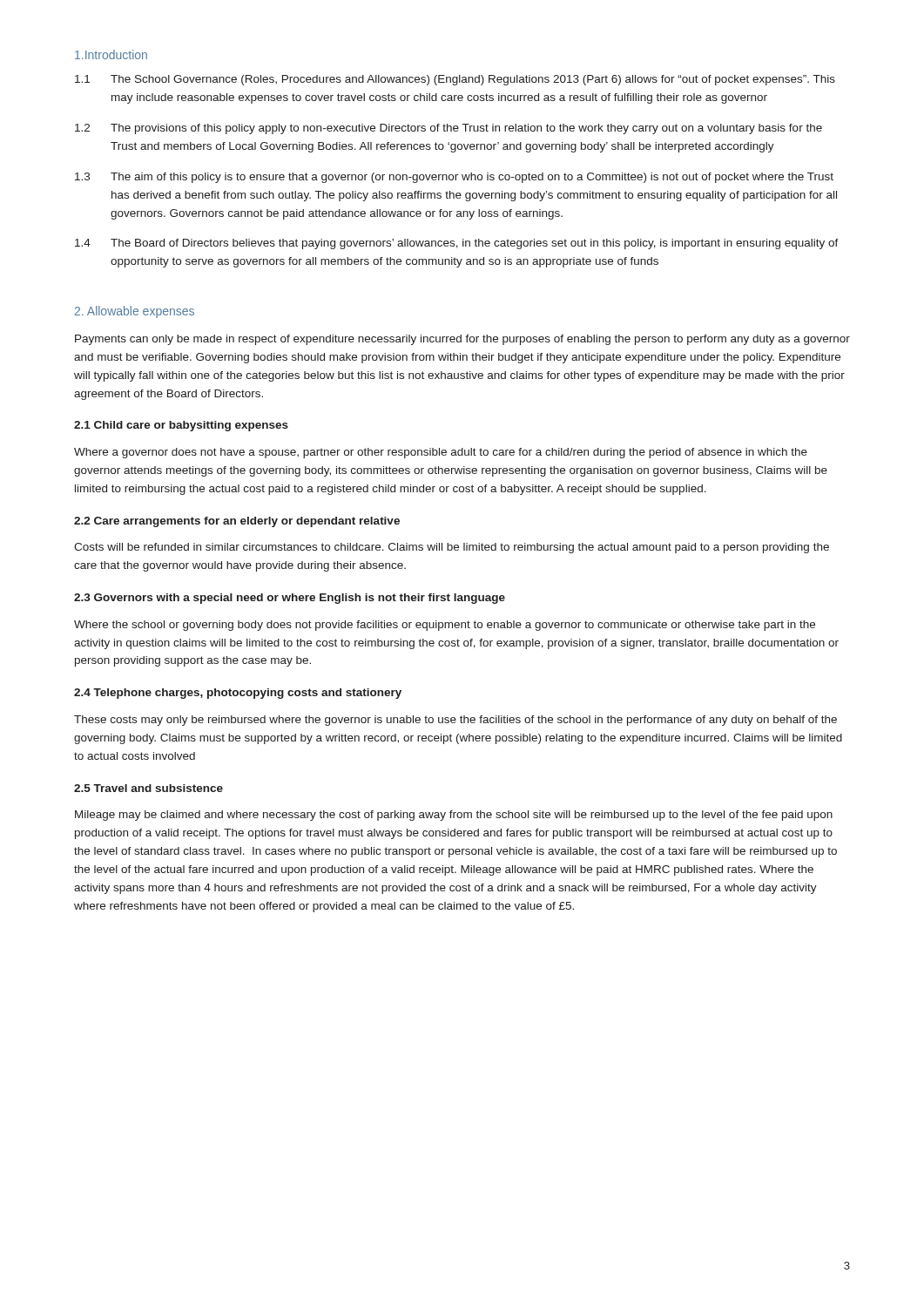924x1307 pixels.
Task: Point to "2.4 Telephone charges, photocopying costs and stationery"
Action: [238, 694]
